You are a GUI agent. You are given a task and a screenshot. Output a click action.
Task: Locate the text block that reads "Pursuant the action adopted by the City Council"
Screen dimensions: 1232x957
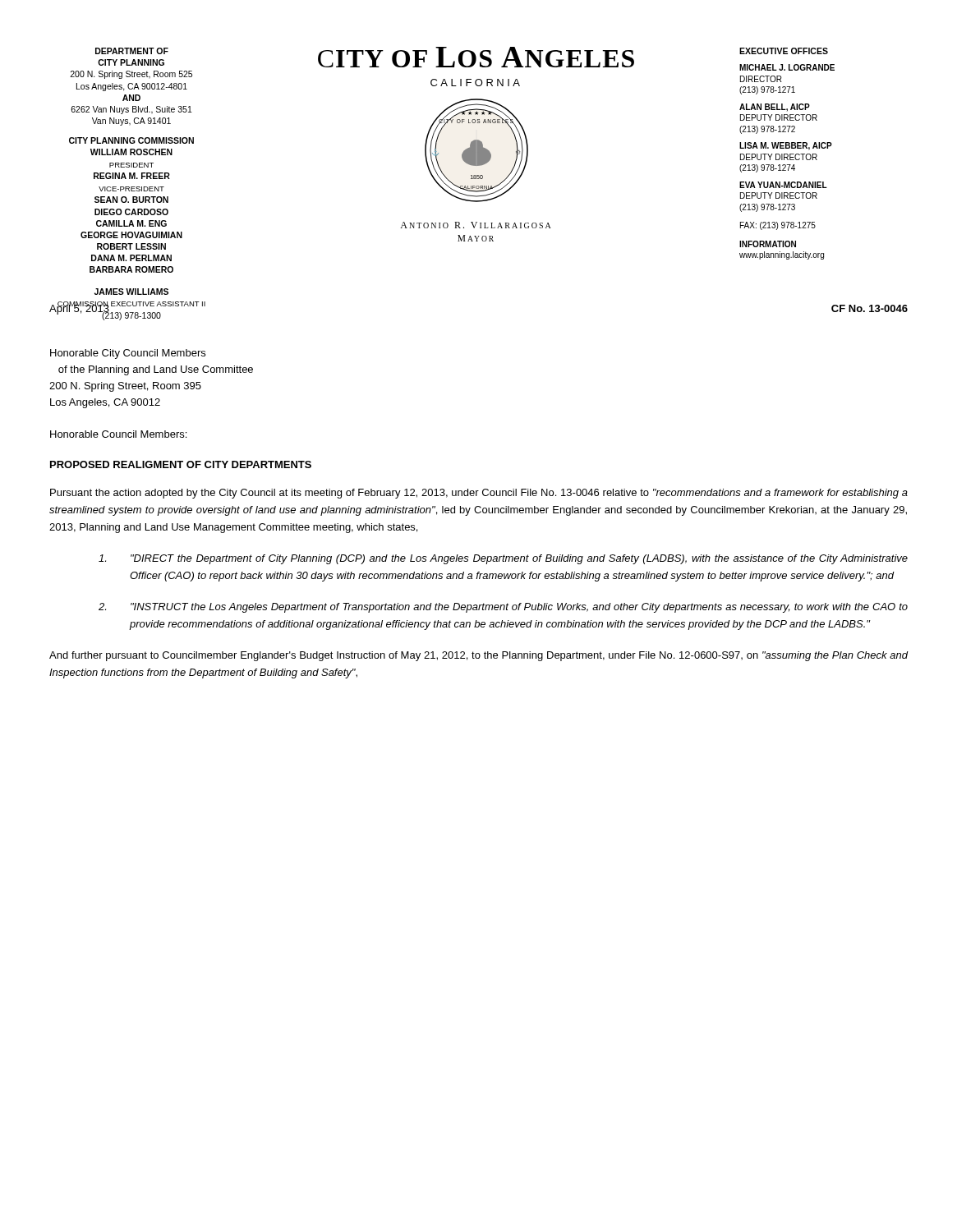(x=478, y=510)
